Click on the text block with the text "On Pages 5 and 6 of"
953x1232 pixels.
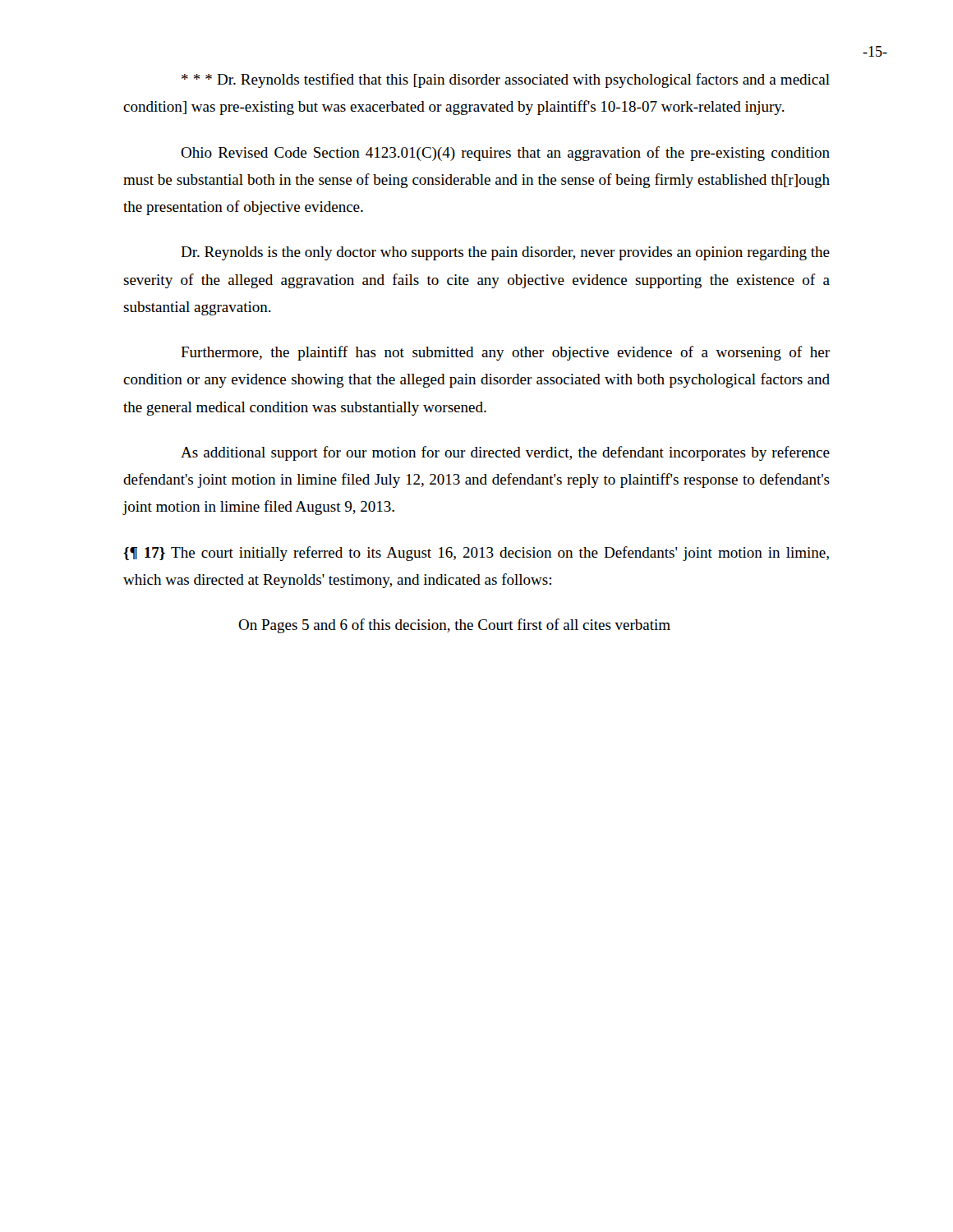point(476,625)
